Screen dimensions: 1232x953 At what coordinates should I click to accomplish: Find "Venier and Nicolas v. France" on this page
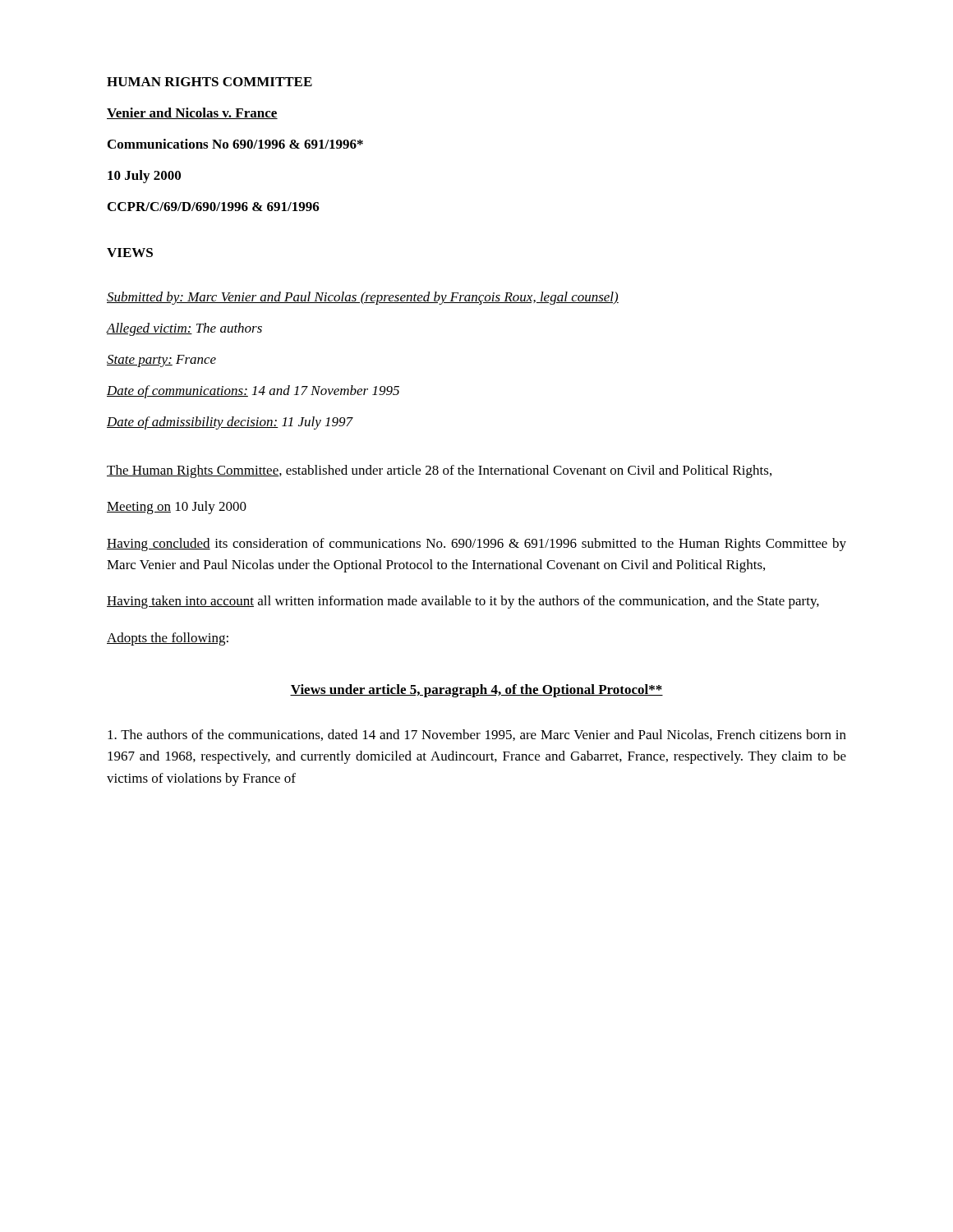coord(192,113)
